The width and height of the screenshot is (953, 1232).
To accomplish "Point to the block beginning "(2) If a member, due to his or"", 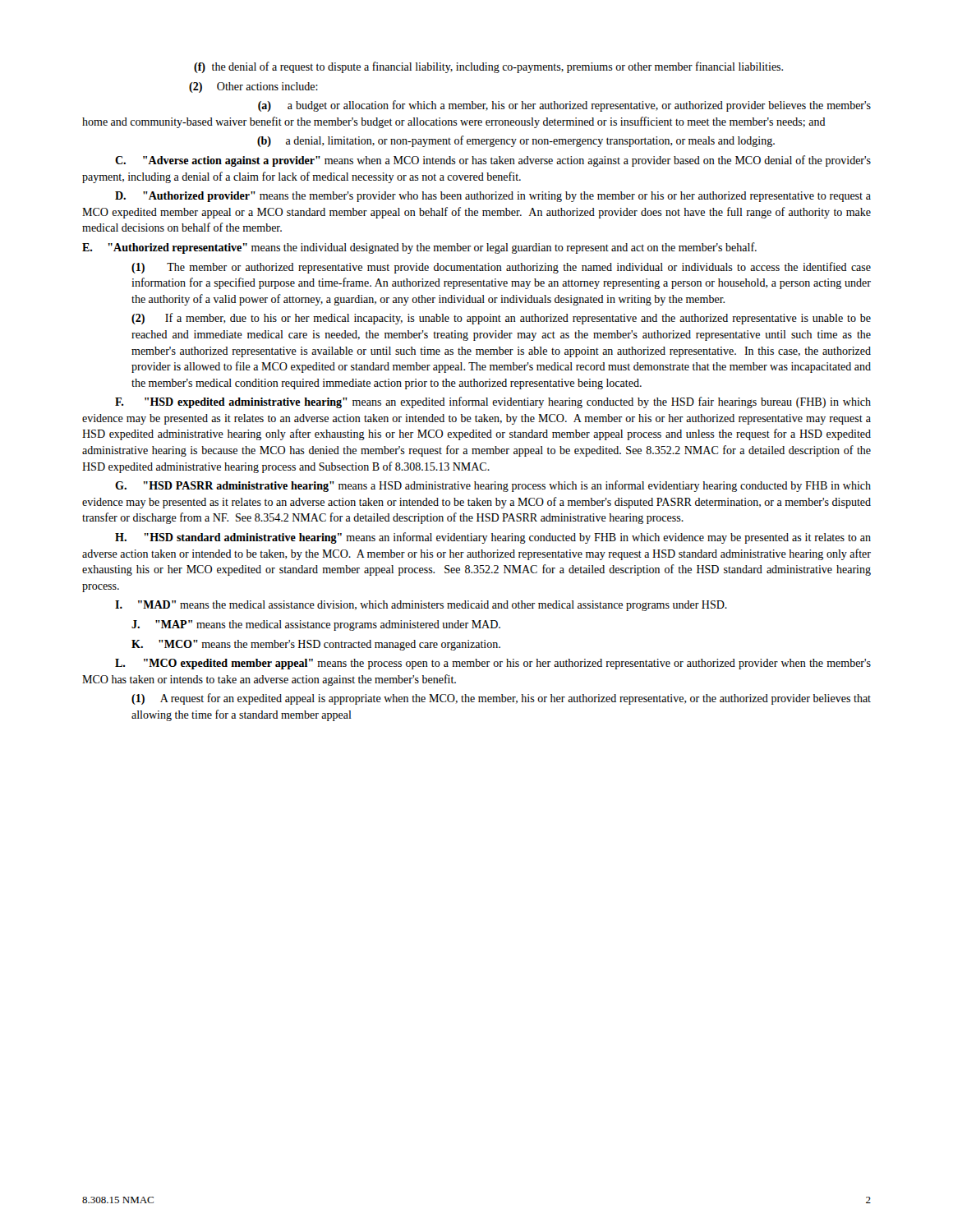I will (501, 351).
